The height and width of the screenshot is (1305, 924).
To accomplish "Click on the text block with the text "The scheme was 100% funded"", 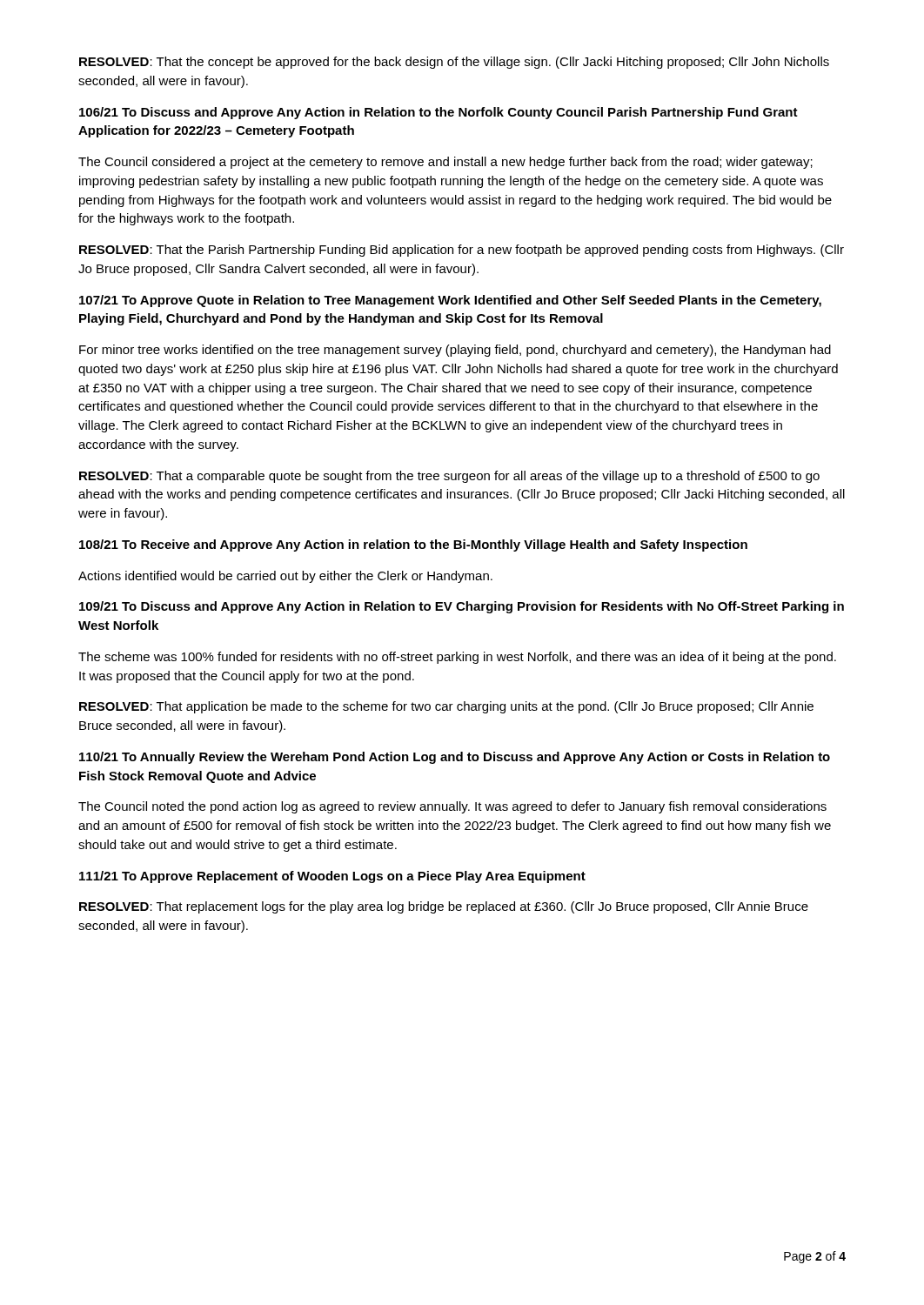I will [462, 666].
